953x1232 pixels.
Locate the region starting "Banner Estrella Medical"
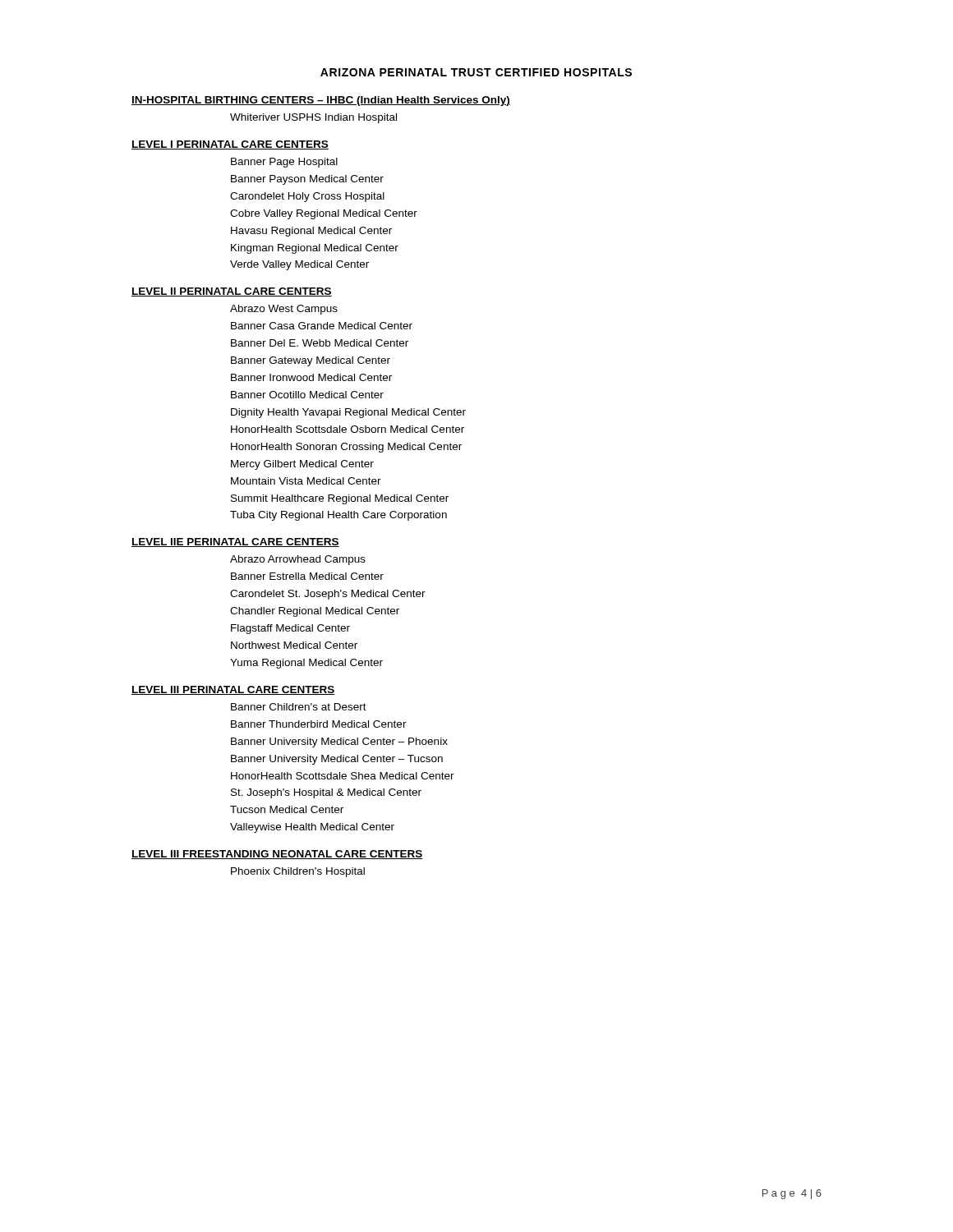pos(307,576)
